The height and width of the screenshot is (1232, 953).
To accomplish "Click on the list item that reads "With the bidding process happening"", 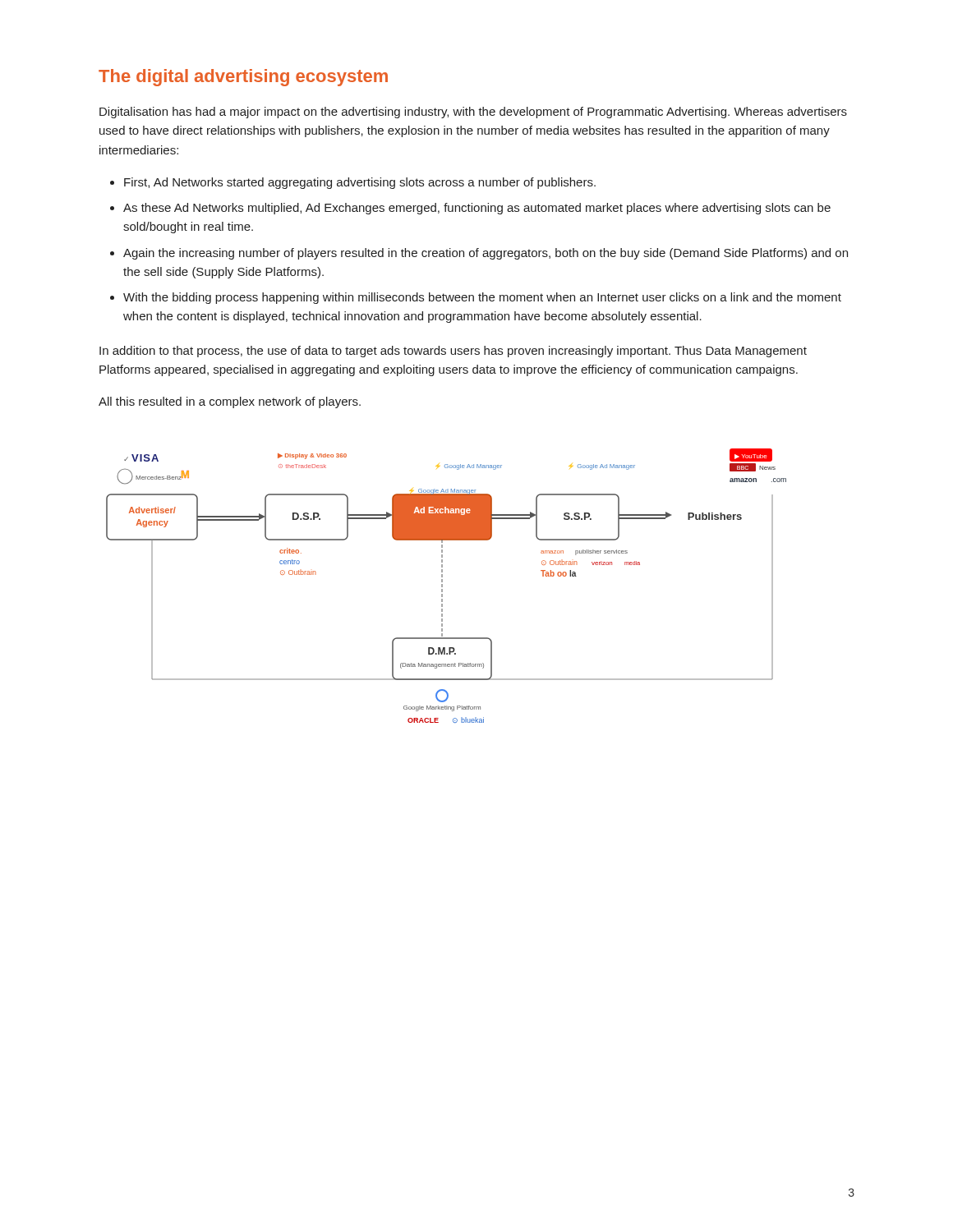I will click(x=482, y=306).
